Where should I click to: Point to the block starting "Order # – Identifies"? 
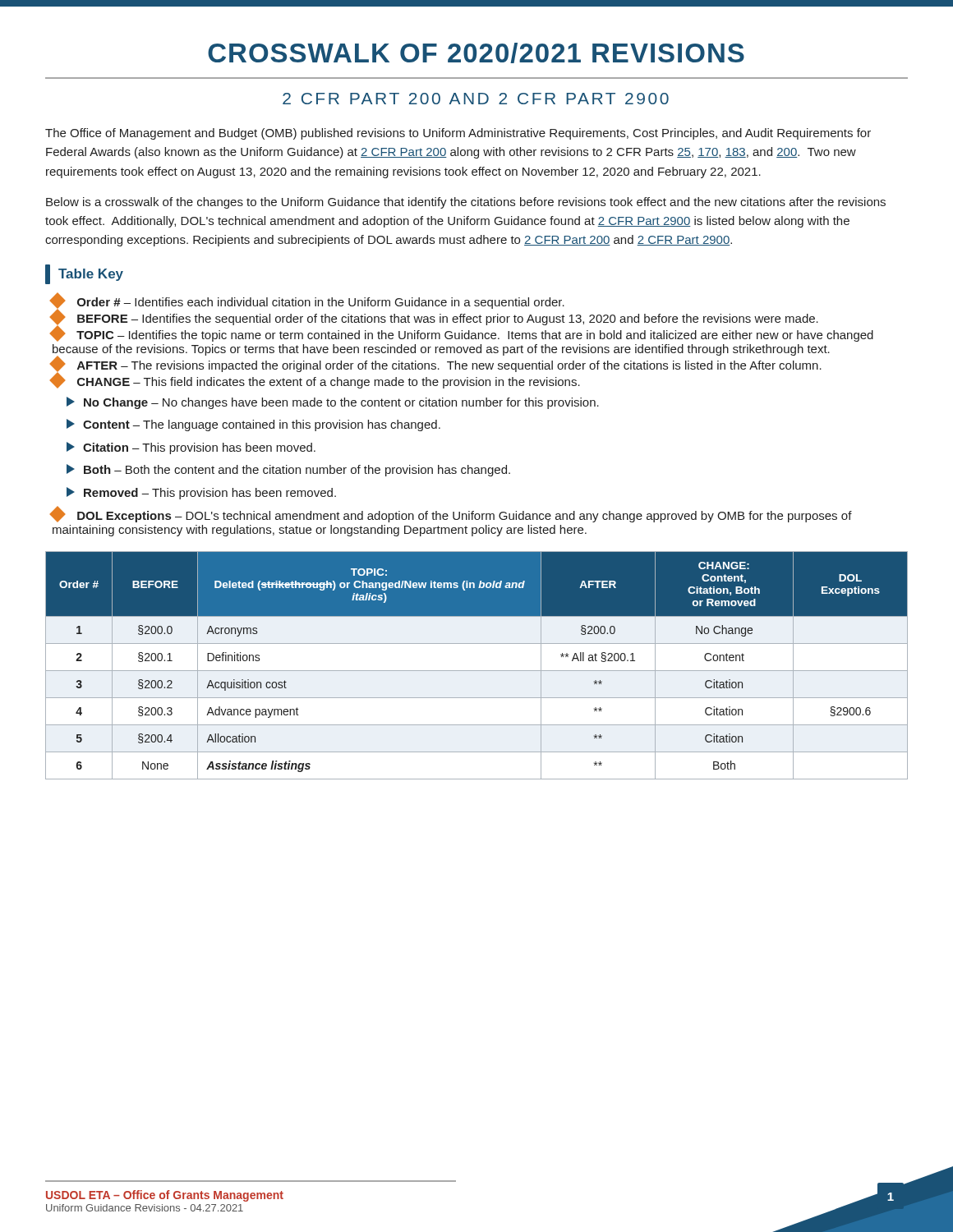tap(480, 300)
